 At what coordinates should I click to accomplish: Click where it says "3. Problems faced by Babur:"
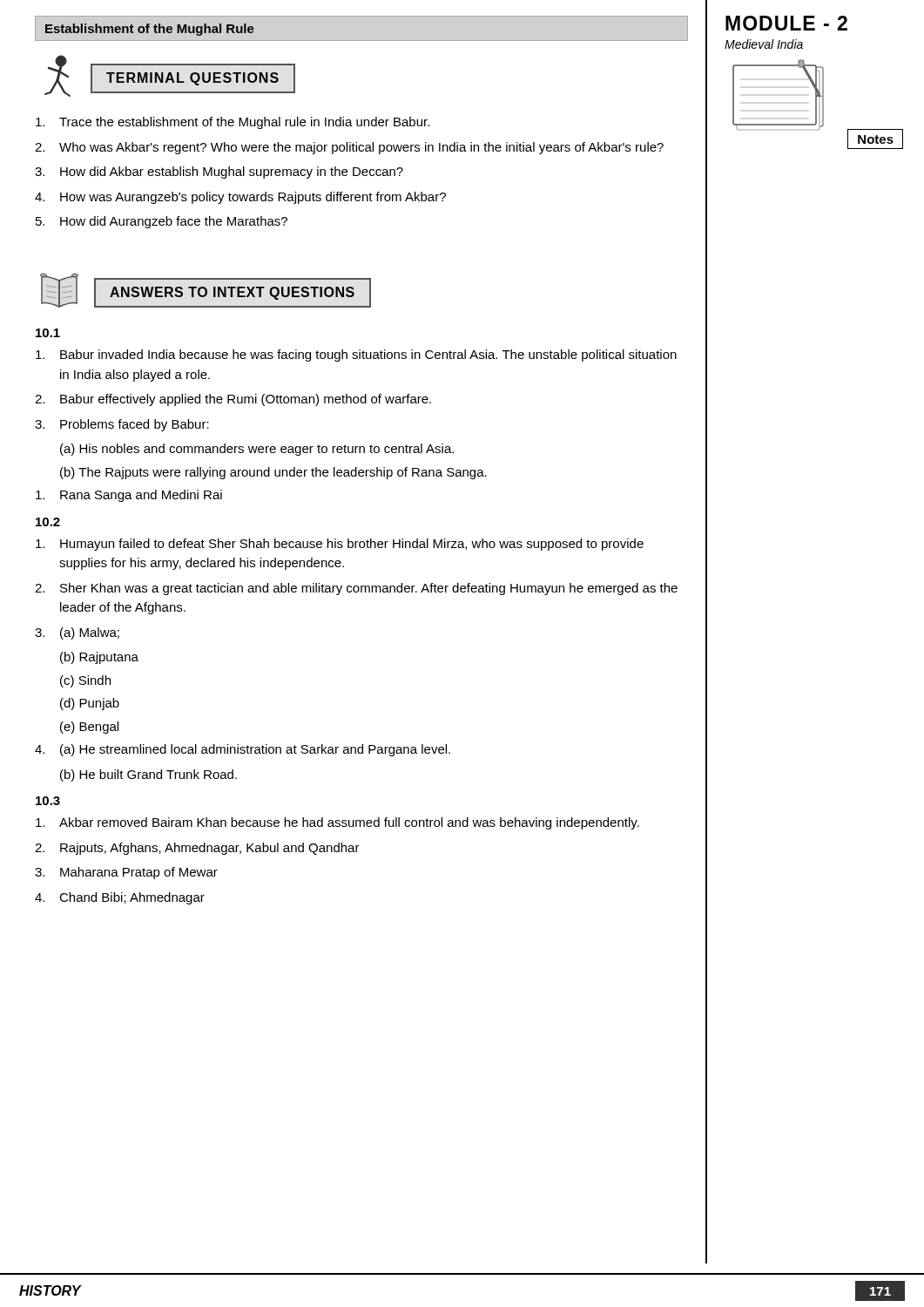[122, 425]
